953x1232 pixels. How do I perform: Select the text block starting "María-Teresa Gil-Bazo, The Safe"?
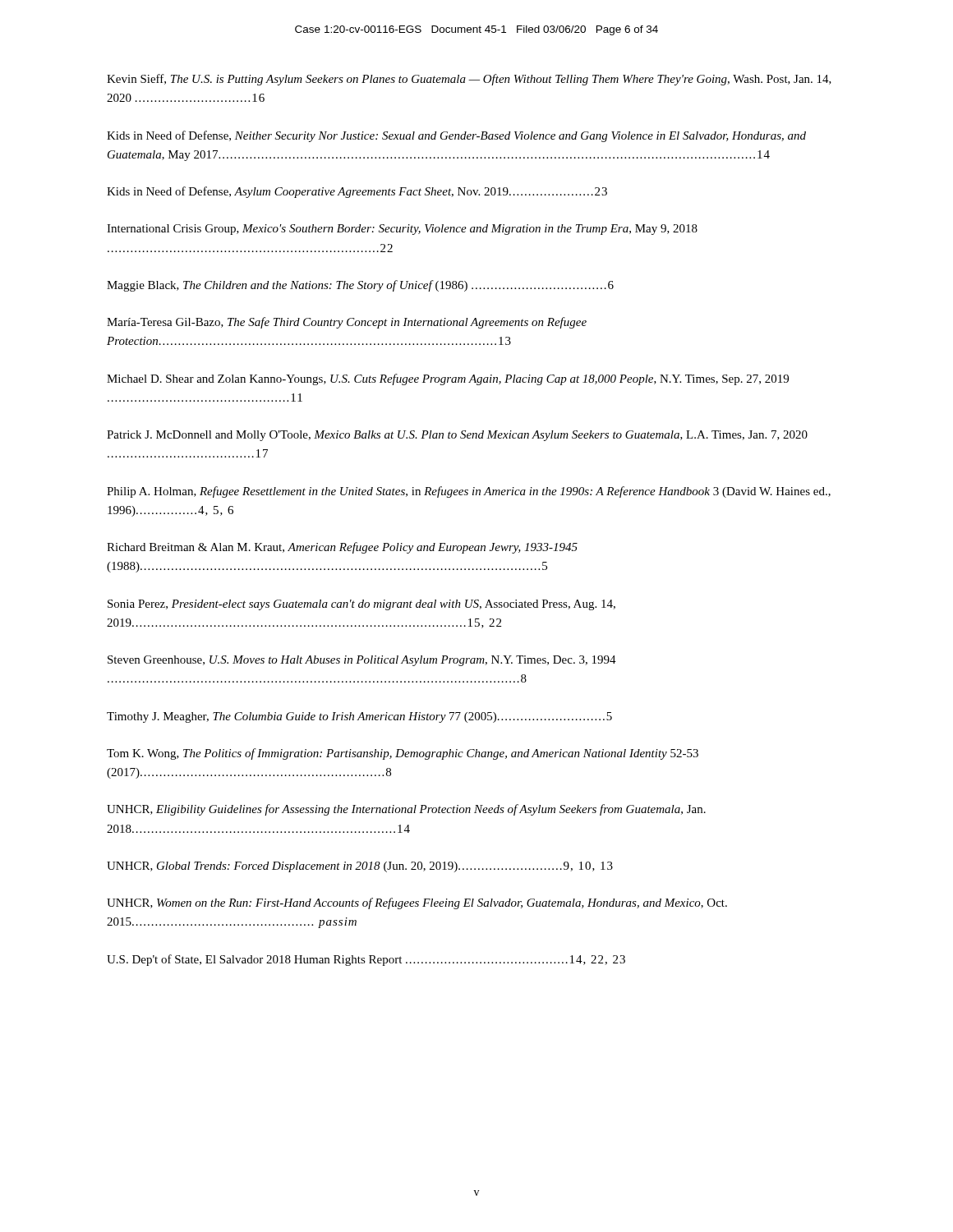347,332
